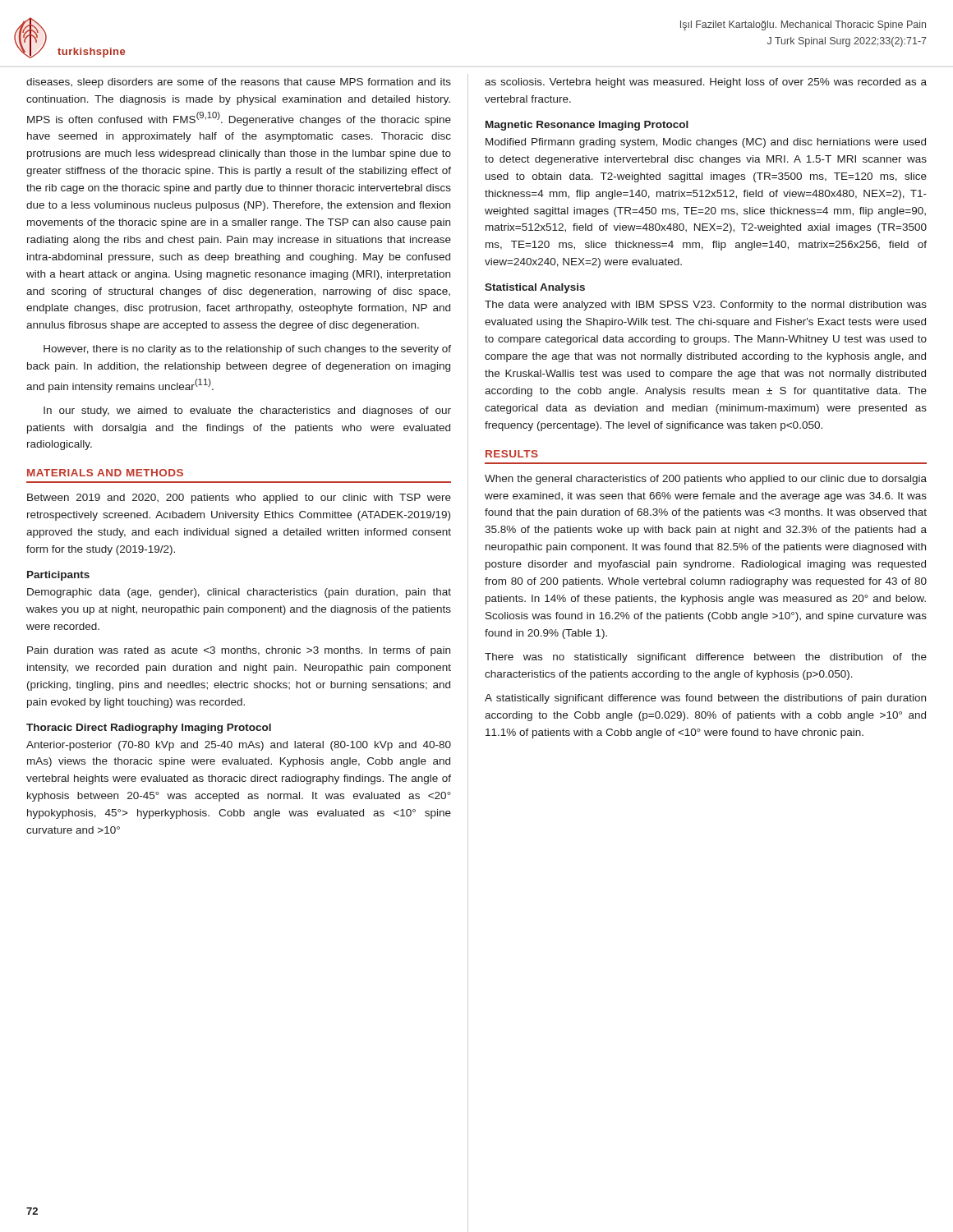
Task: Navigate to the element starting "When the general characteristics of 200 patients"
Action: (x=706, y=606)
